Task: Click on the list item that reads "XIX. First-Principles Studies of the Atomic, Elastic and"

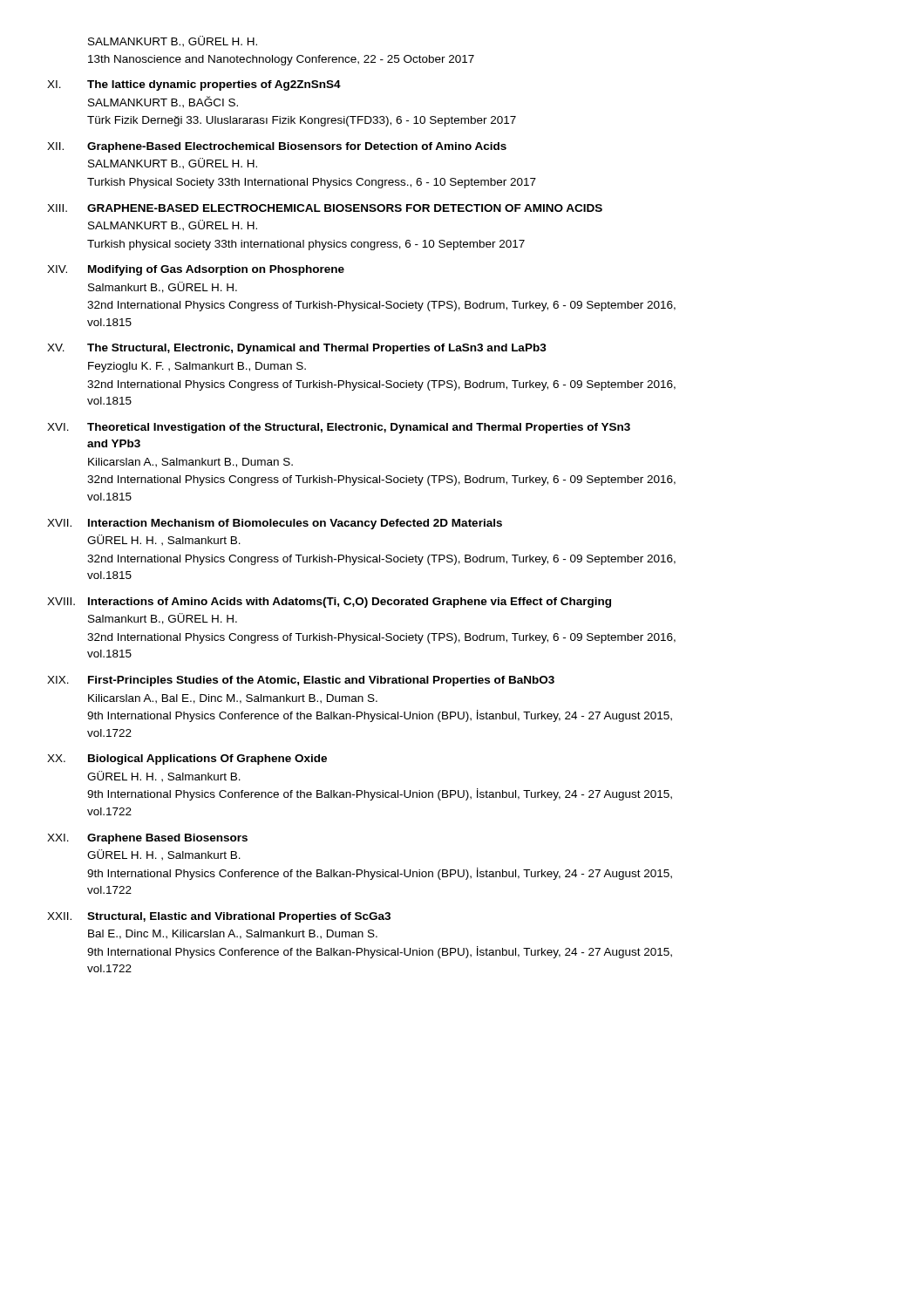Action: click(462, 706)
